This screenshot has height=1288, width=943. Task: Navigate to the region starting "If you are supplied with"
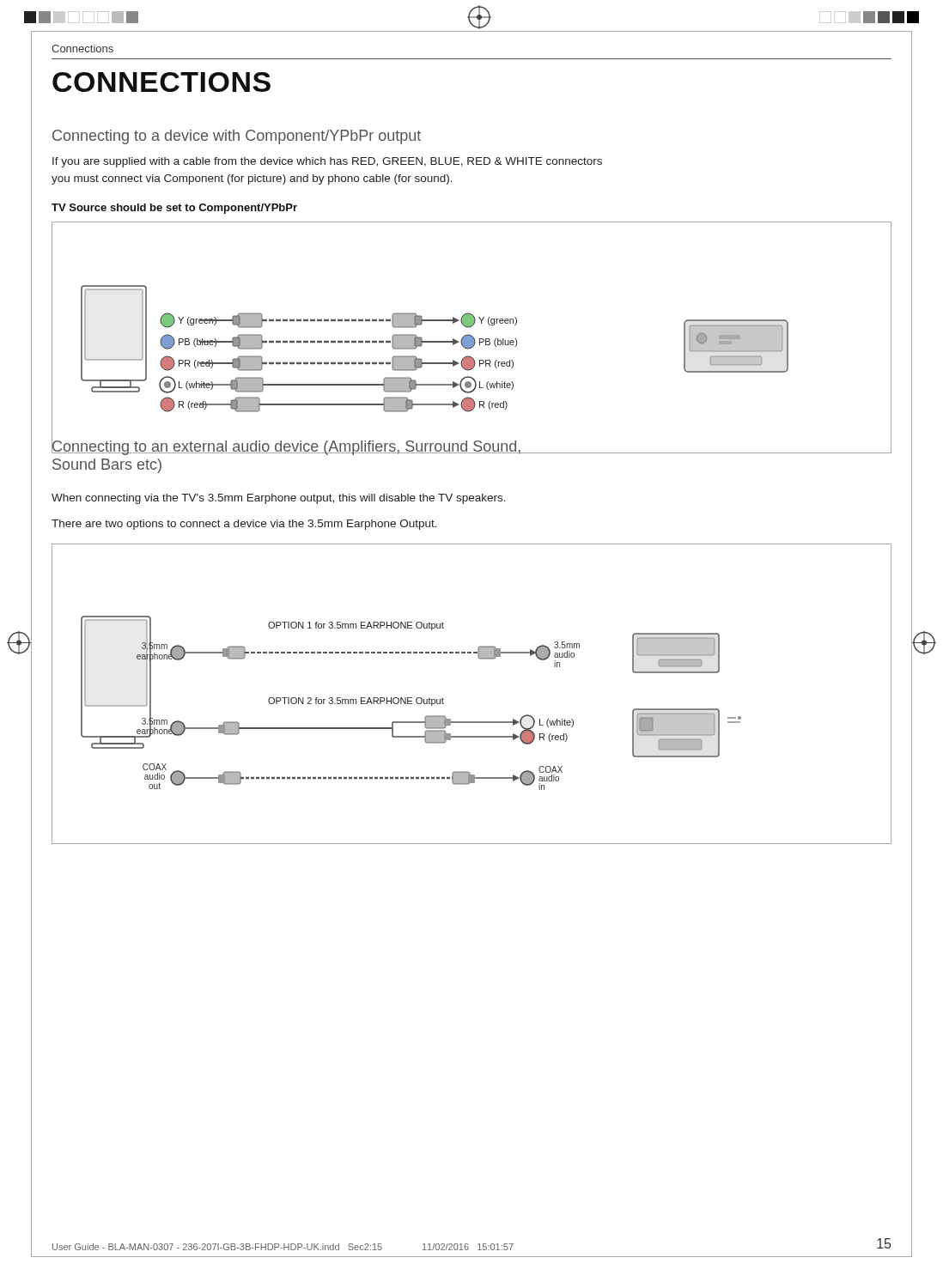click(x=472, y=170)
